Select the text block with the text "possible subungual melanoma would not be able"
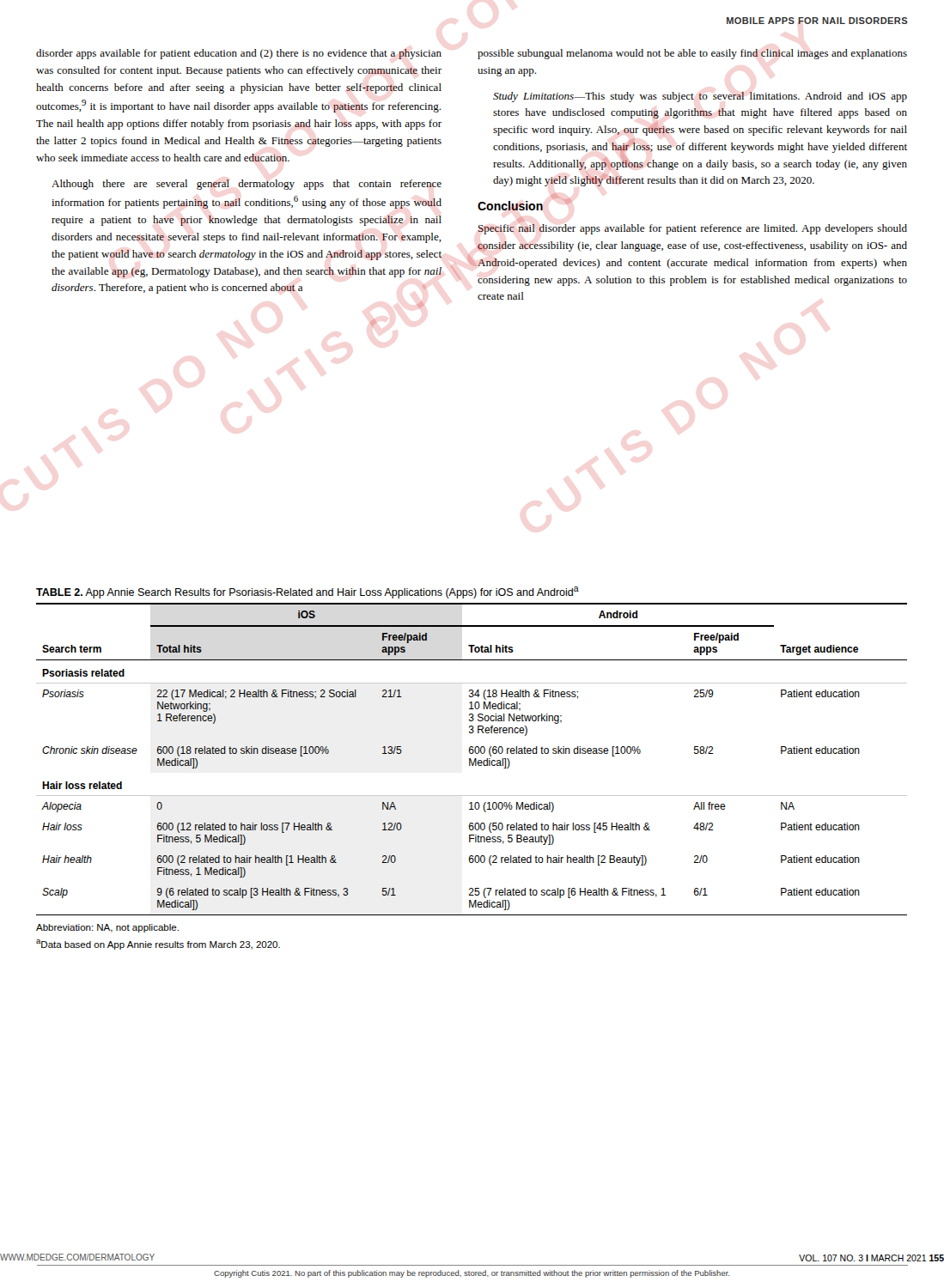 [x=692, y=175]
